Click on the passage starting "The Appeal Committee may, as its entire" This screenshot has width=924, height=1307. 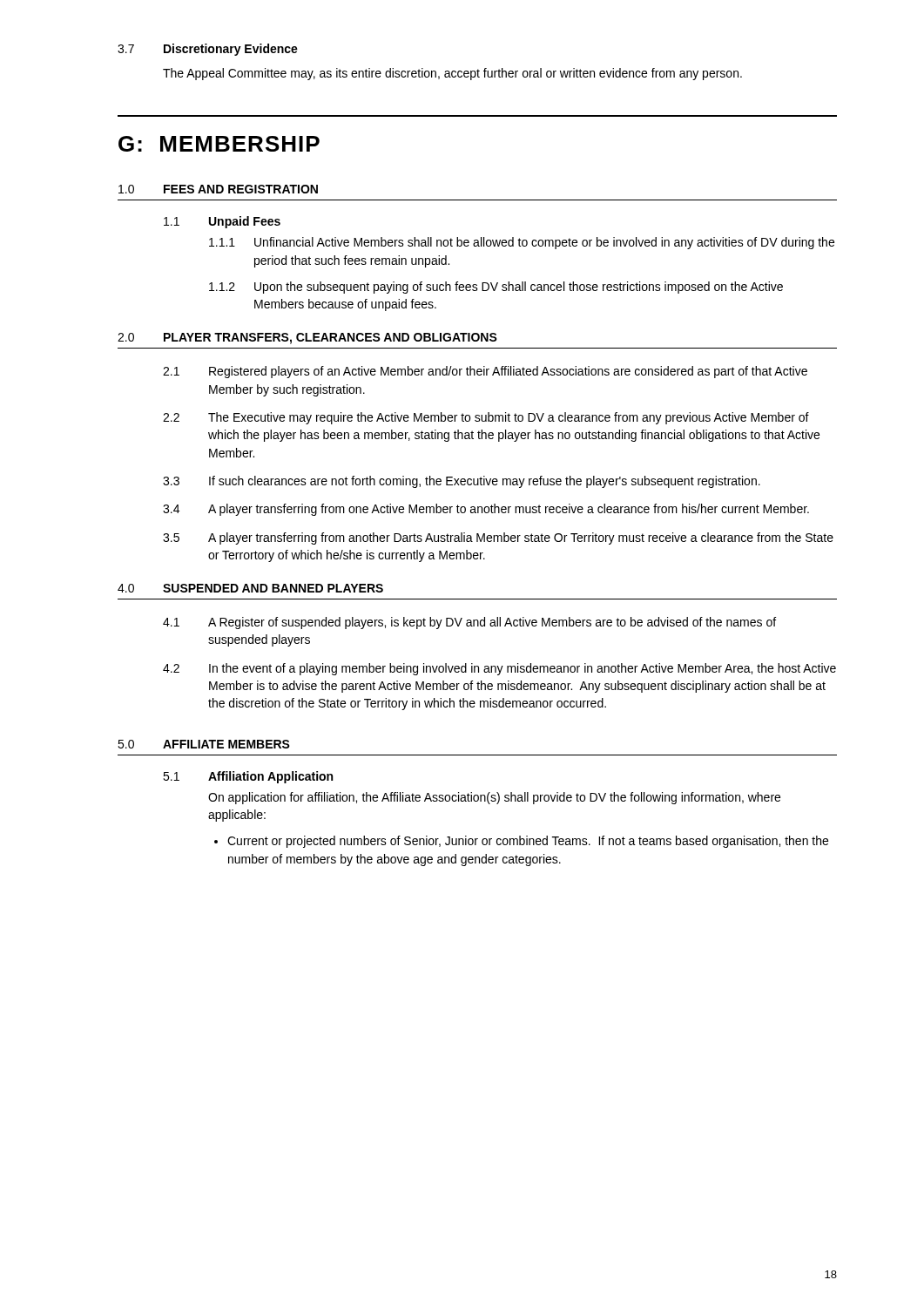pyautogui.click(x=453, y=73)
